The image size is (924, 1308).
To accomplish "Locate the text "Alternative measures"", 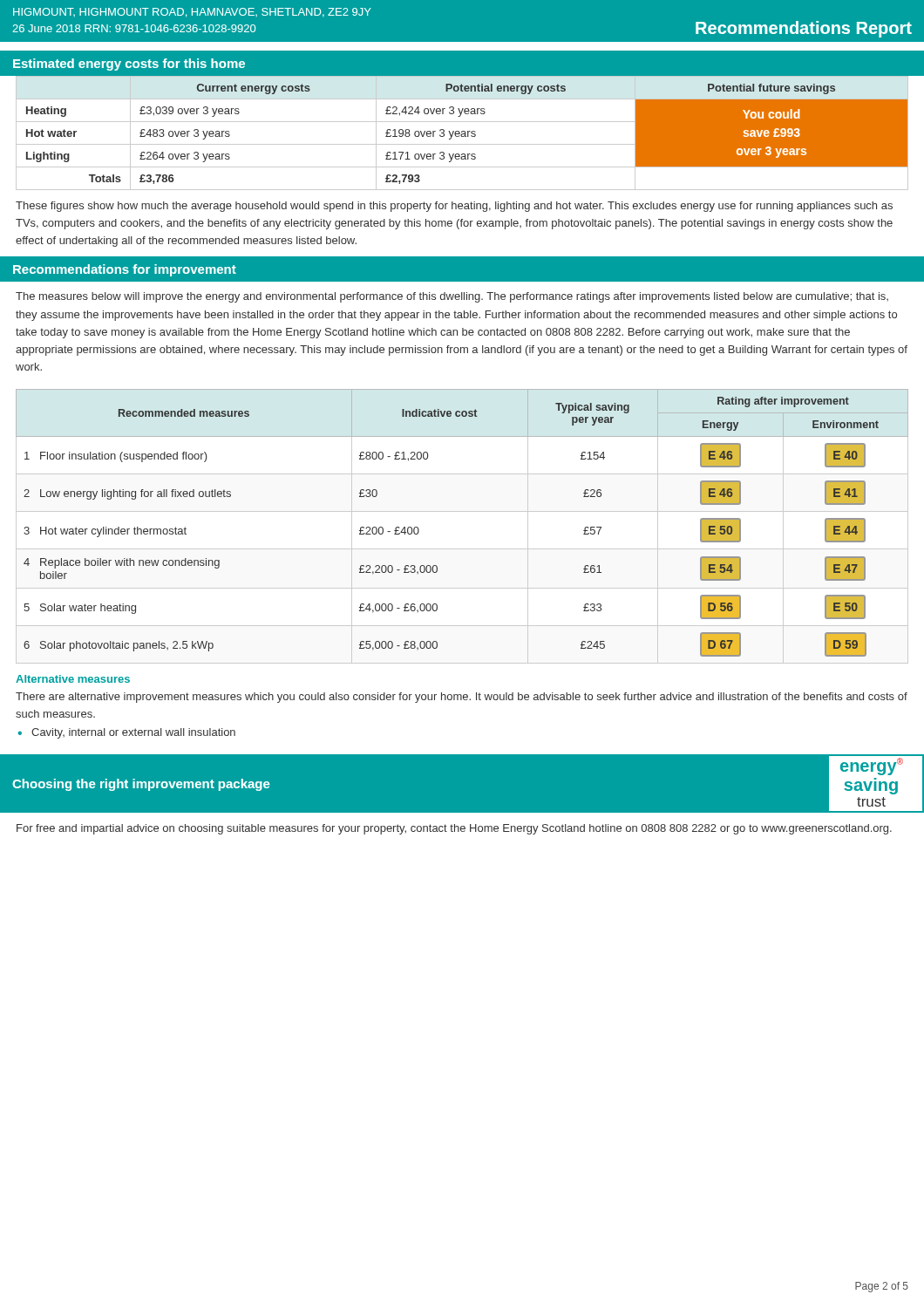I will point(73,679).
